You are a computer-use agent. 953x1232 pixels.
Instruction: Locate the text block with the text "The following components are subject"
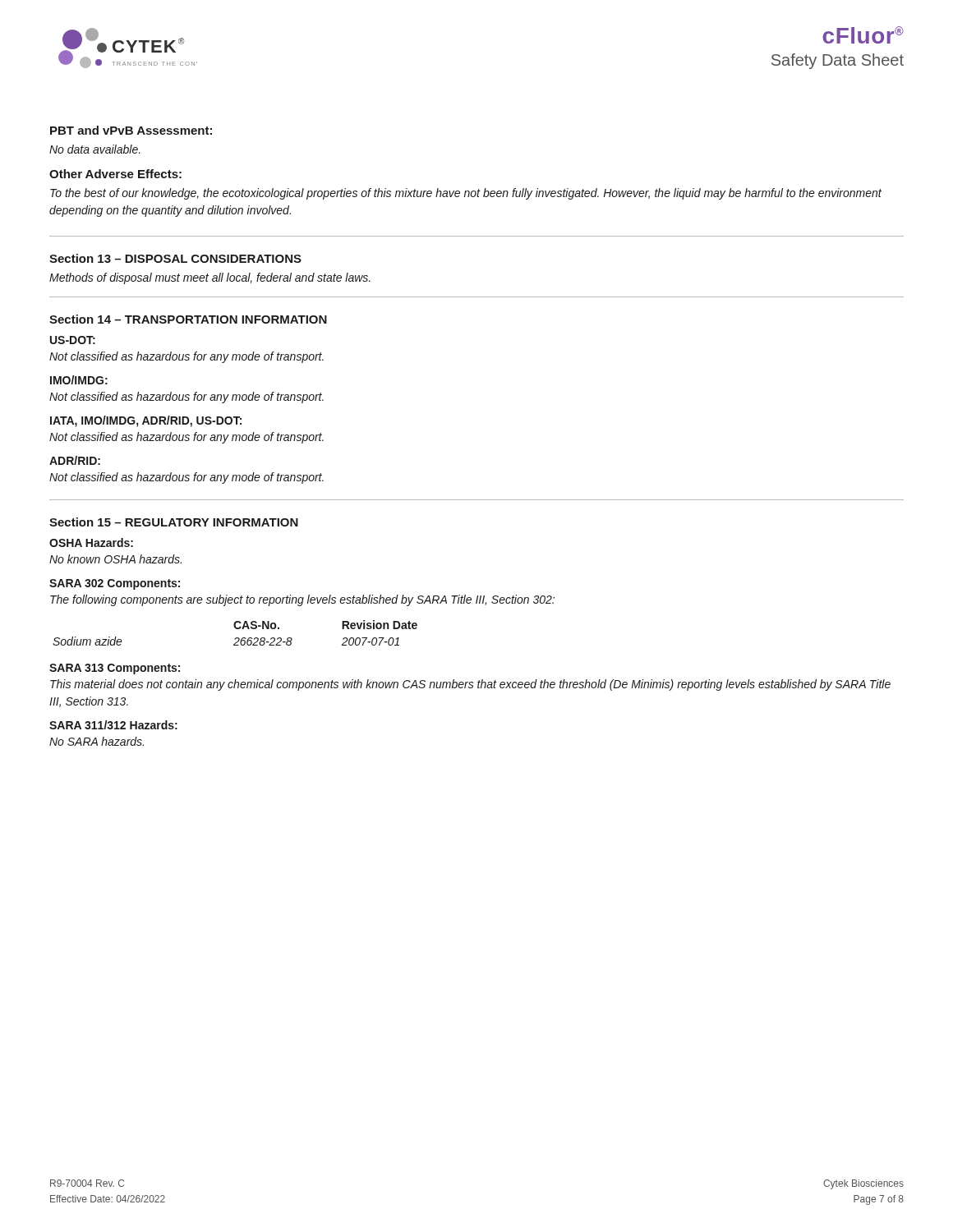(476, 600)
